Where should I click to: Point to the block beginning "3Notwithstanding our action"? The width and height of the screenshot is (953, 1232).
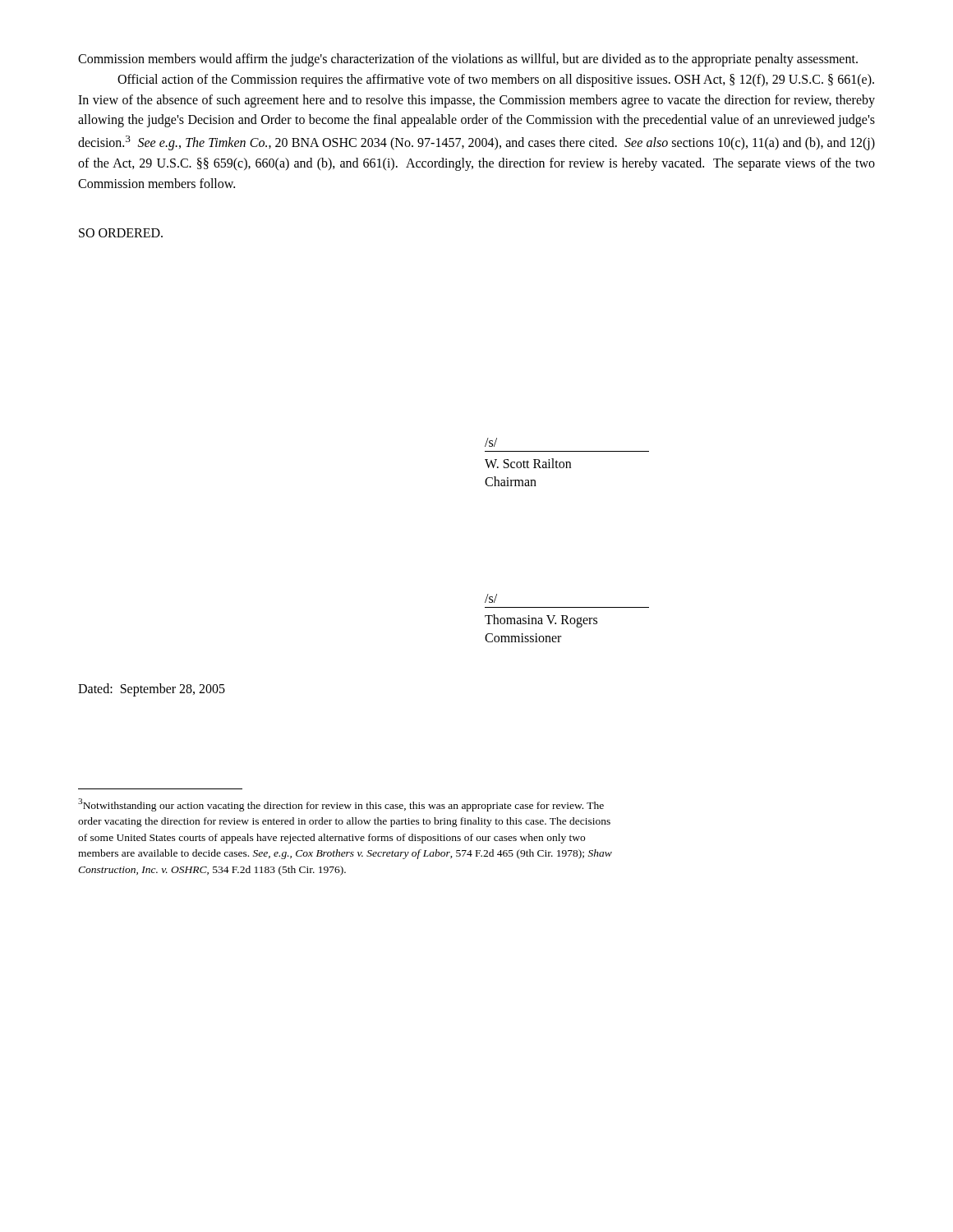(x=345, y=836)
